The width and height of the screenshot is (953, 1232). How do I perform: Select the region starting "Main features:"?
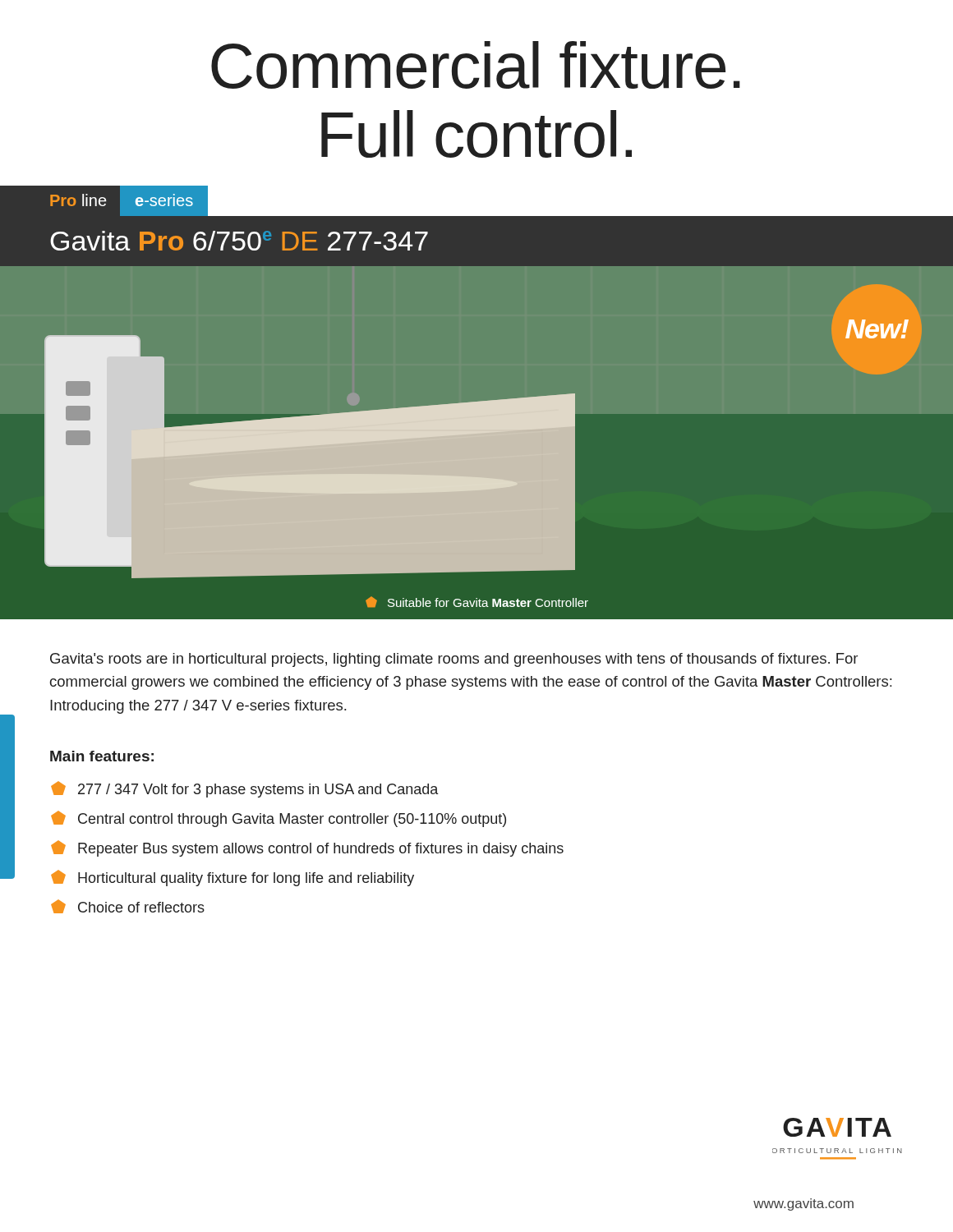[x=102, y=756]
